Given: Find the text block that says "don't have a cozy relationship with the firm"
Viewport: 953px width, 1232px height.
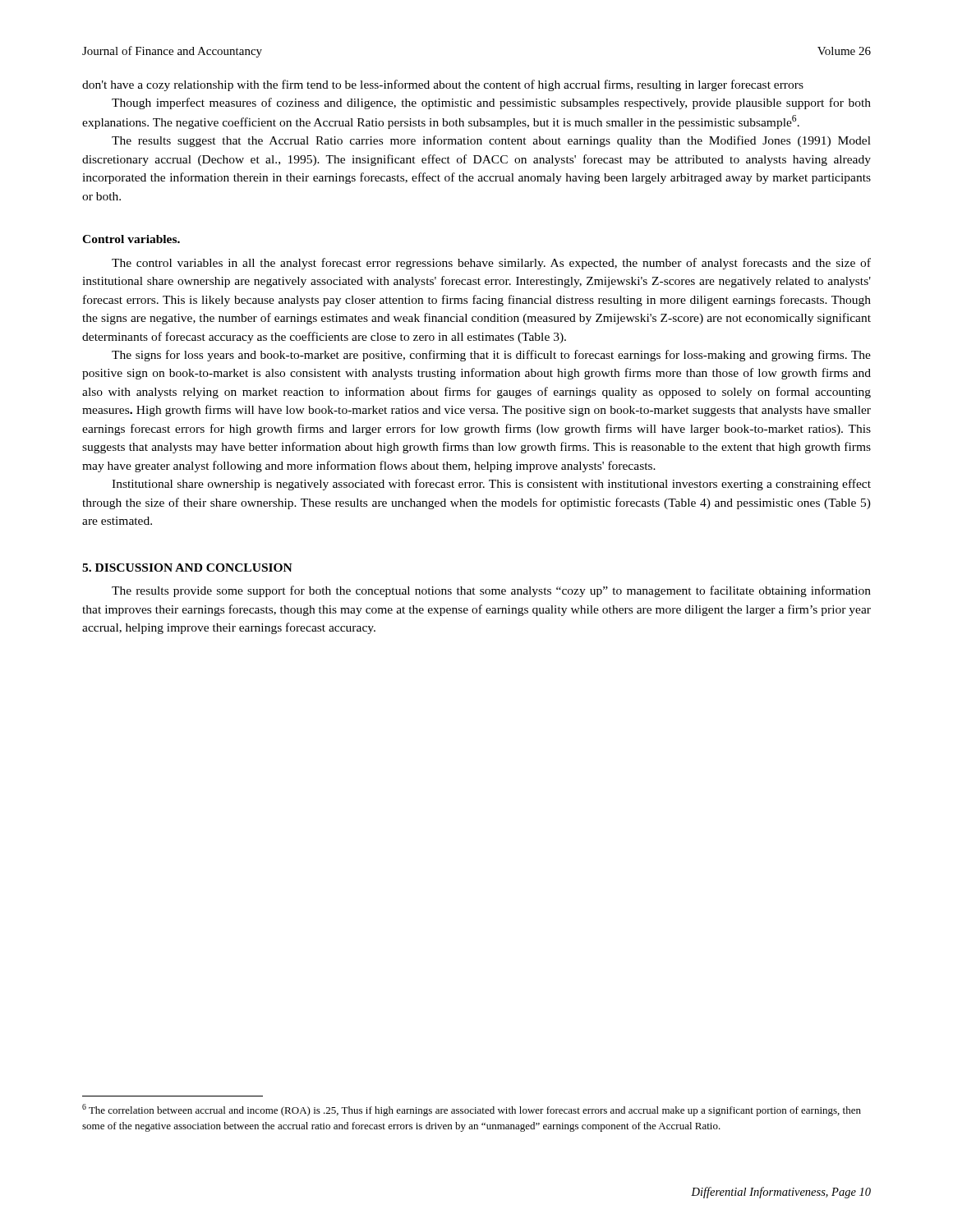Looking at the screenshot, I should pos(476,140).
